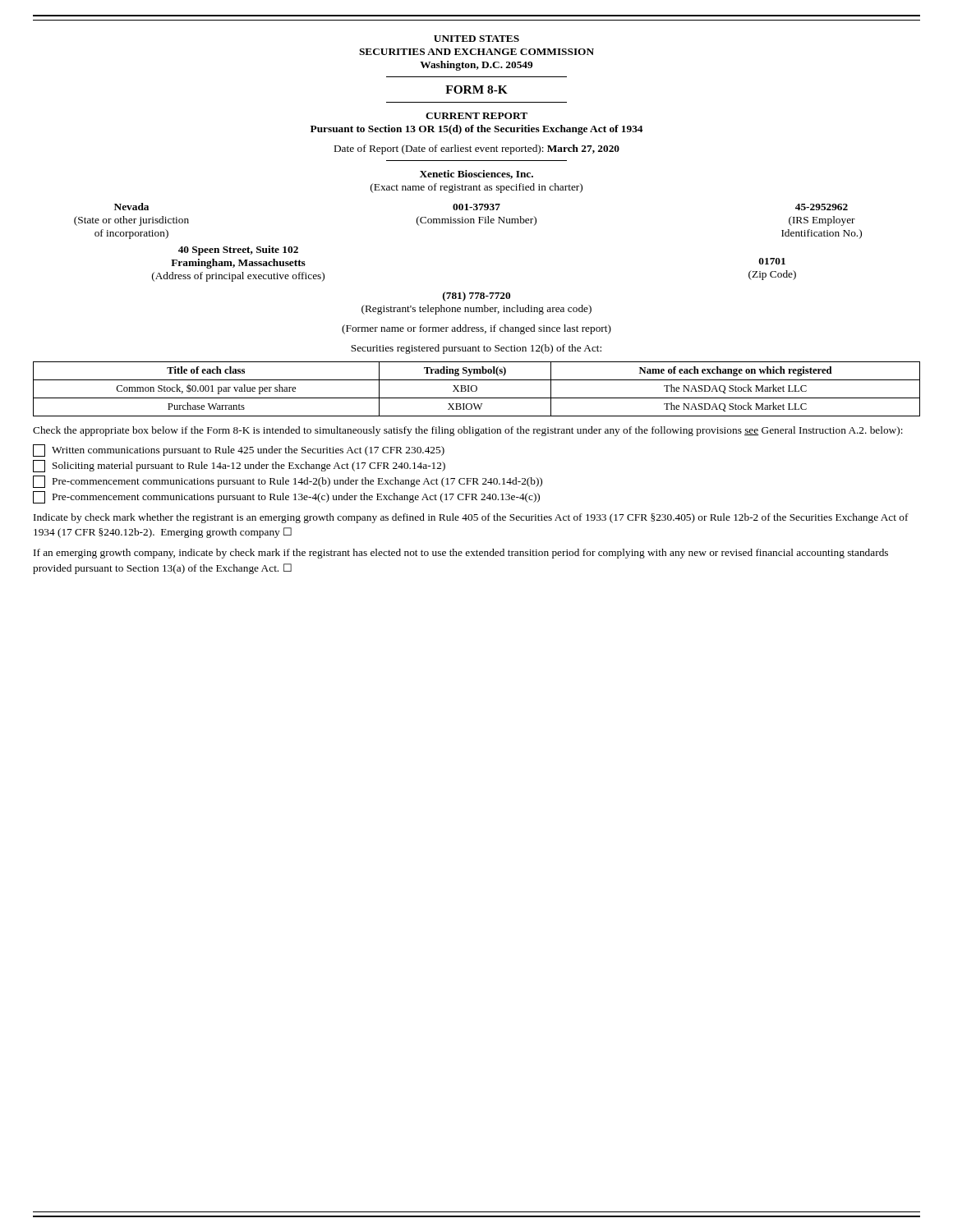Point to the region starting "Date of Report"

[x=476, y=148]
